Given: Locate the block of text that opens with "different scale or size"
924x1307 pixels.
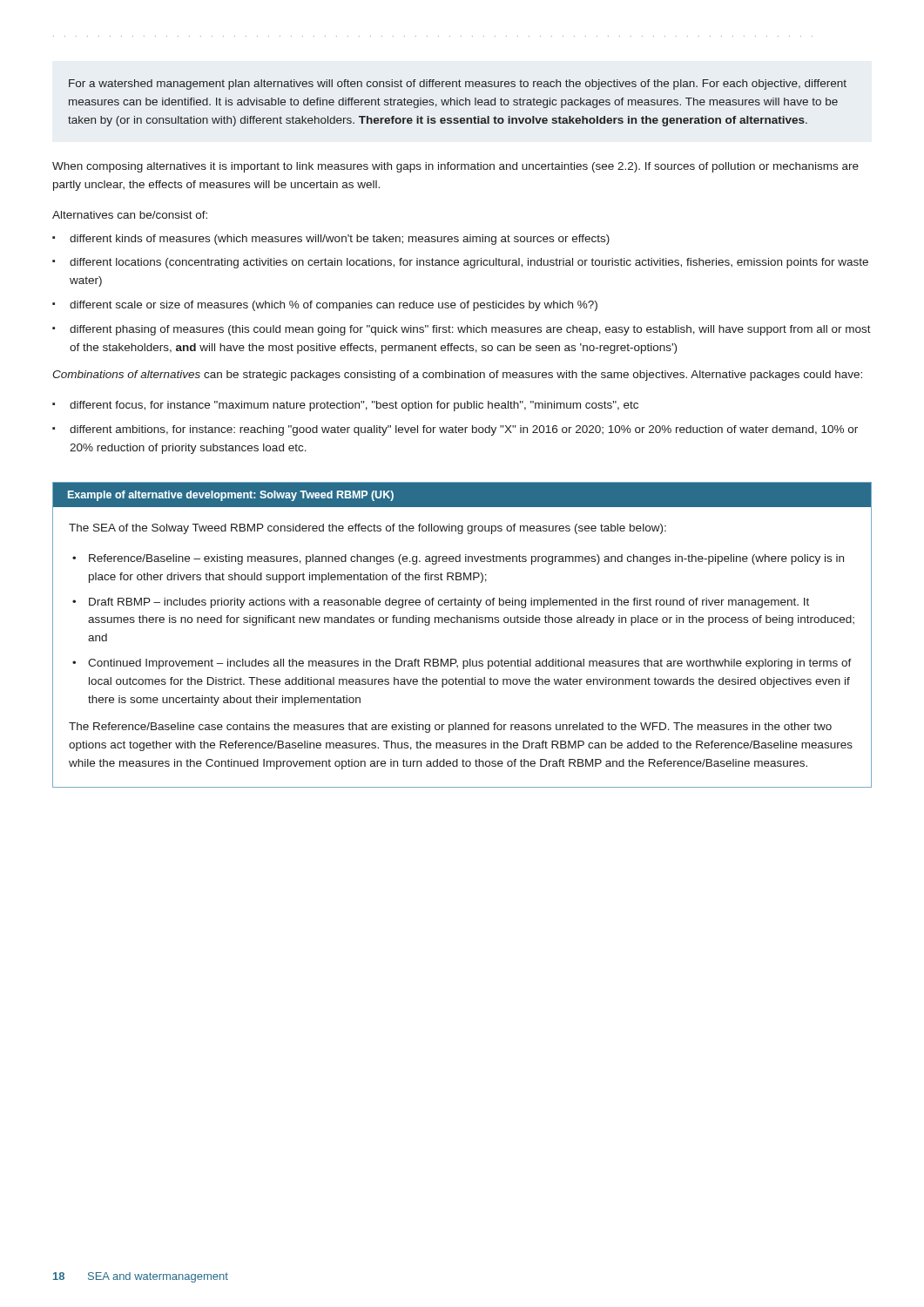Looking at the screenshot, I should (334, 305).
